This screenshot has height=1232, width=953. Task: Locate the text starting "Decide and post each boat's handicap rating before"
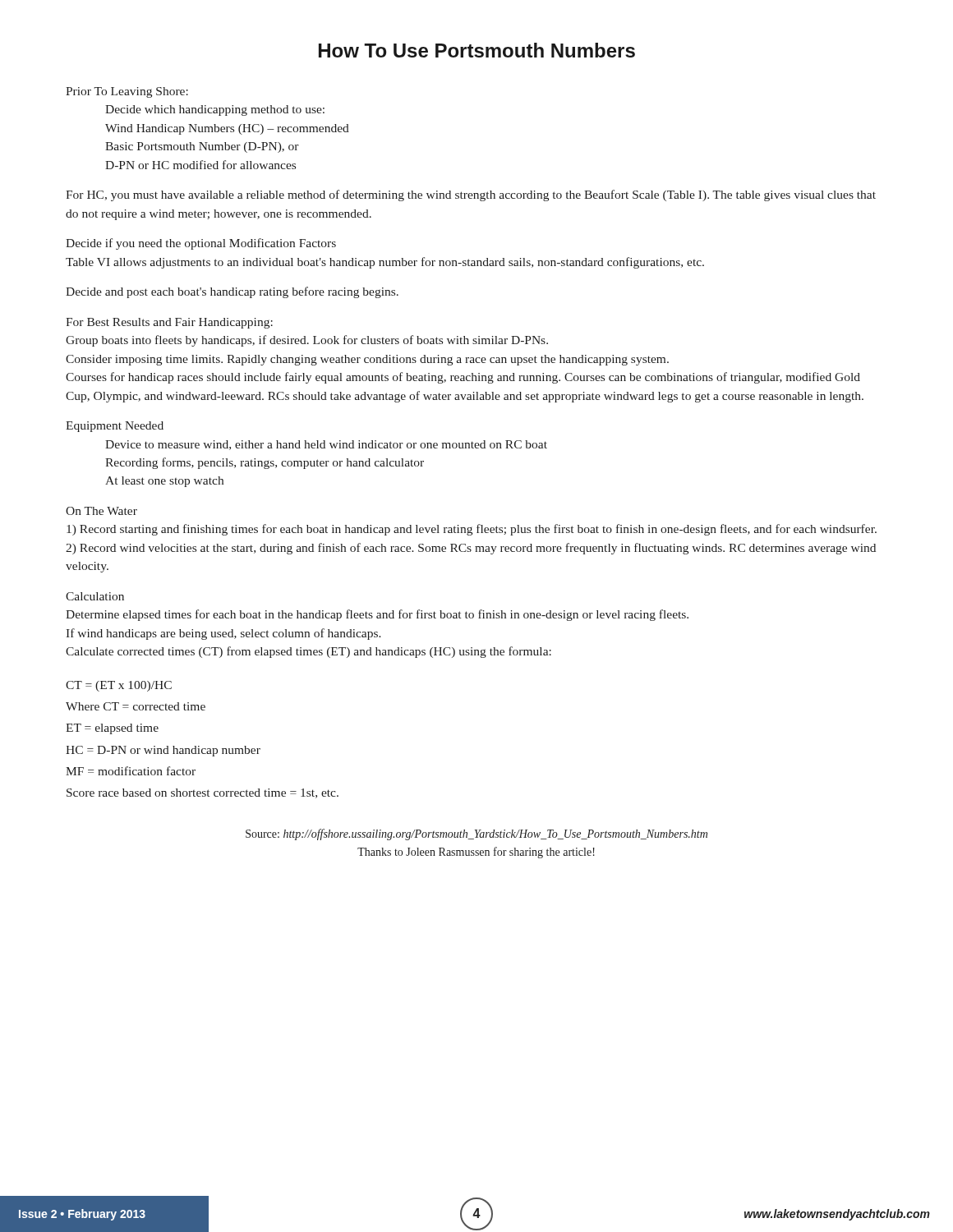coord(232,291)
